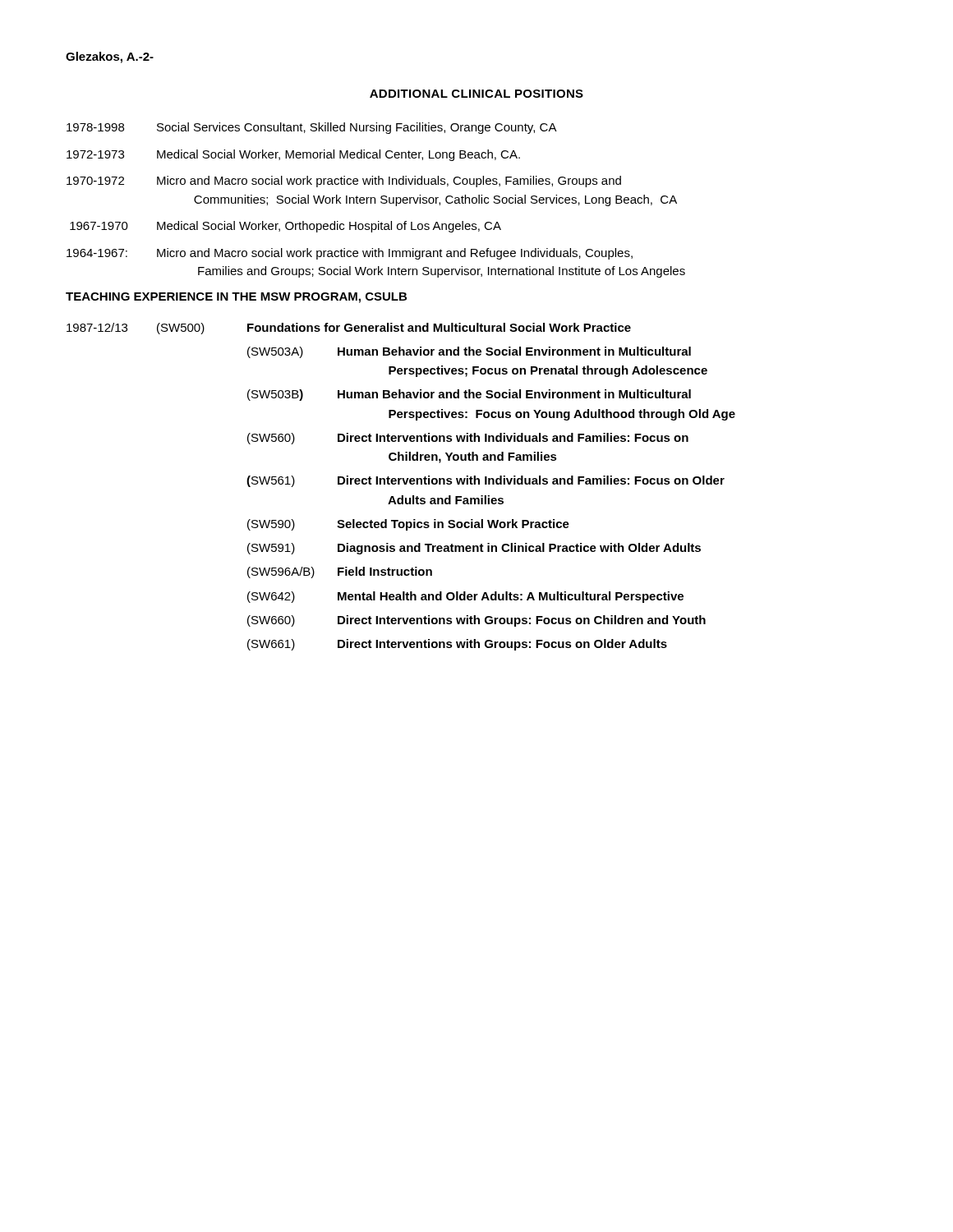Find the list item with the text "1967-1970 Medical Social Worker, Orthopedic Hospital of"
The width and height of the screenshot is (953, 1232).
(476, 226)
